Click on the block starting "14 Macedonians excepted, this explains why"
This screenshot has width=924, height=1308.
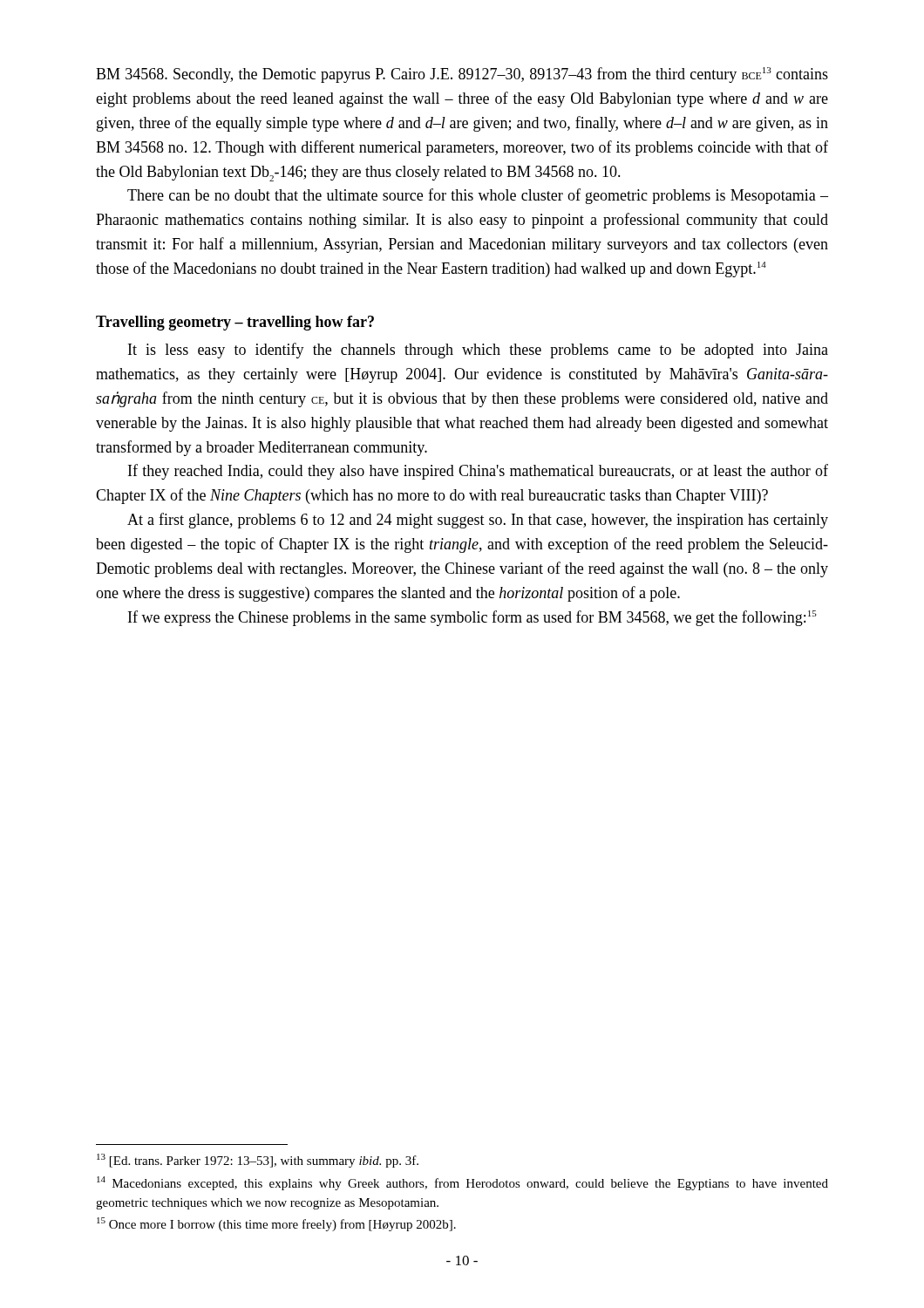pyautogui.click(x=462, y=1192)
